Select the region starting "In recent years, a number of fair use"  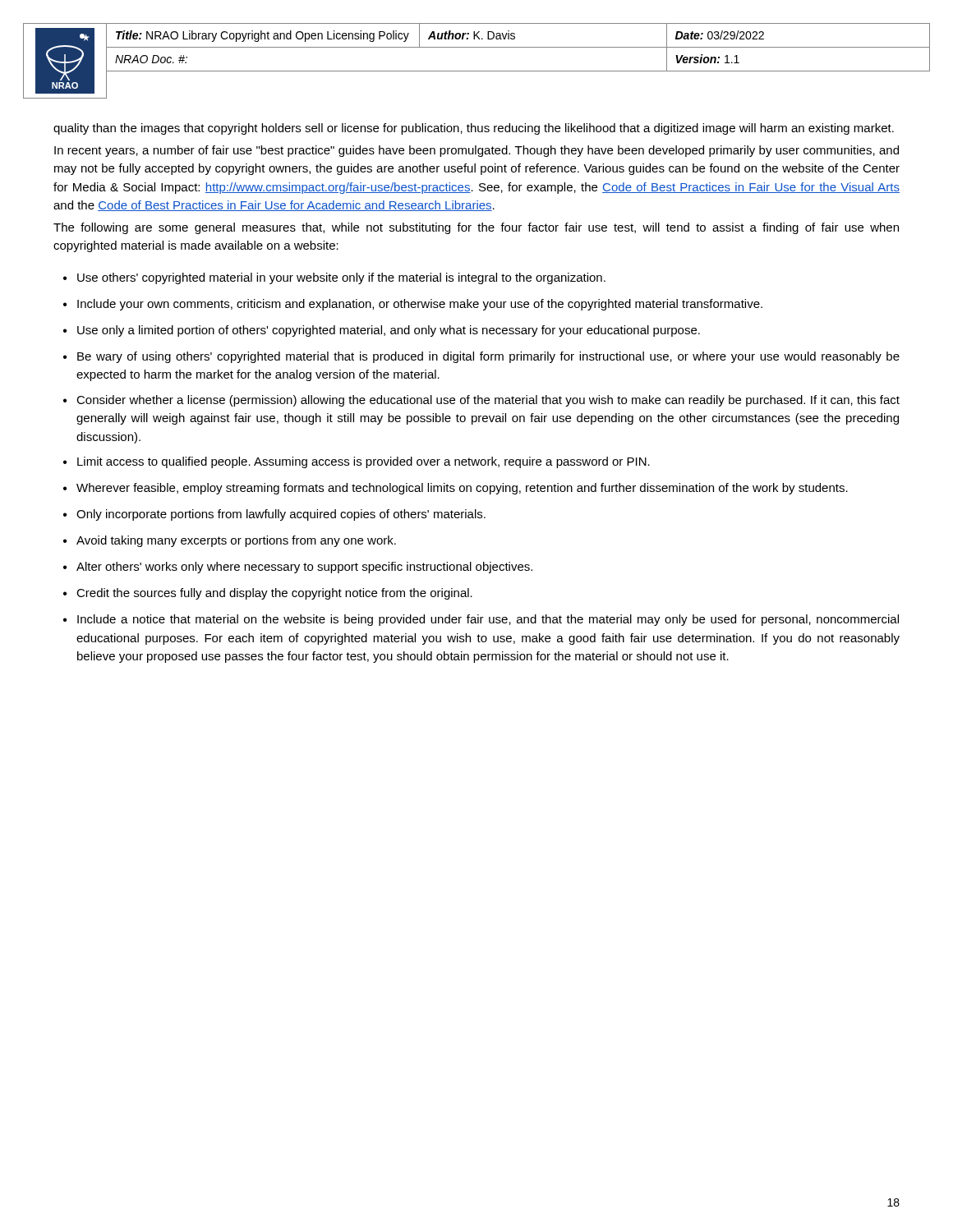click(476, 178)
